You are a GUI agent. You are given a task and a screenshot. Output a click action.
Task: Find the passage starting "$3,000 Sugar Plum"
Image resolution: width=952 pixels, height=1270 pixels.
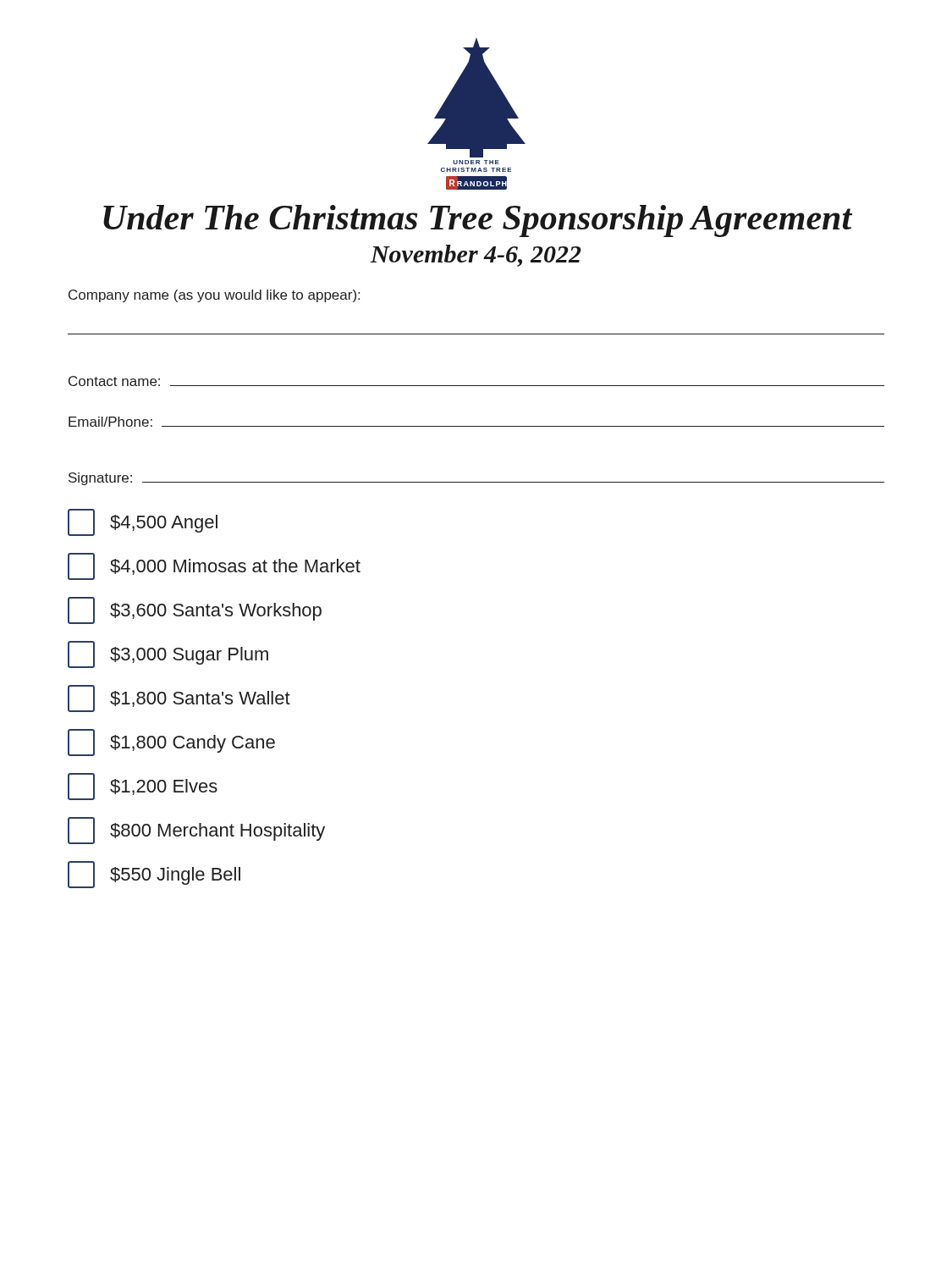tap(169, 655)
